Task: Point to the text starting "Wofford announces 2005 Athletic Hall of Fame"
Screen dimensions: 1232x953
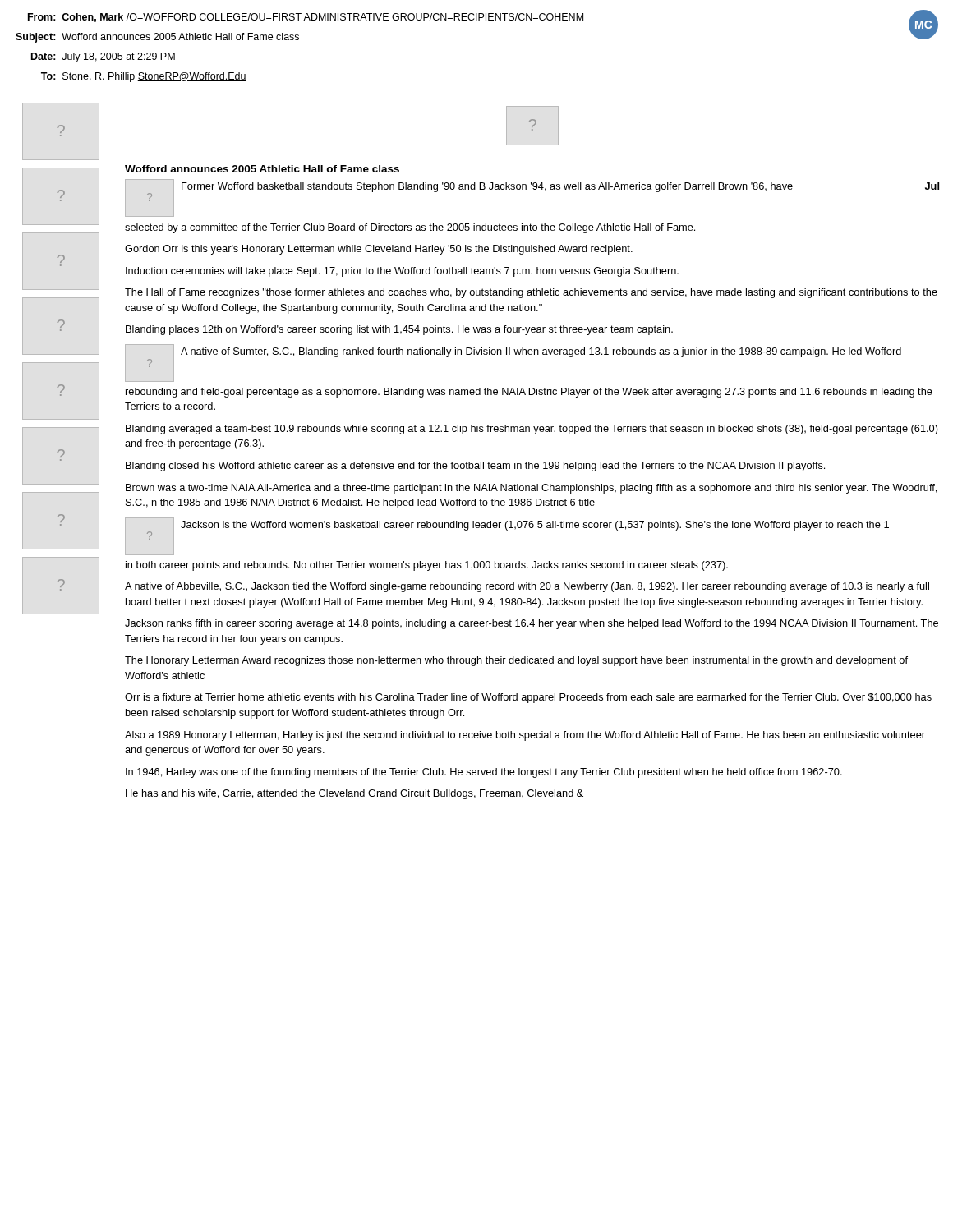Action: (x=262, y=168)
